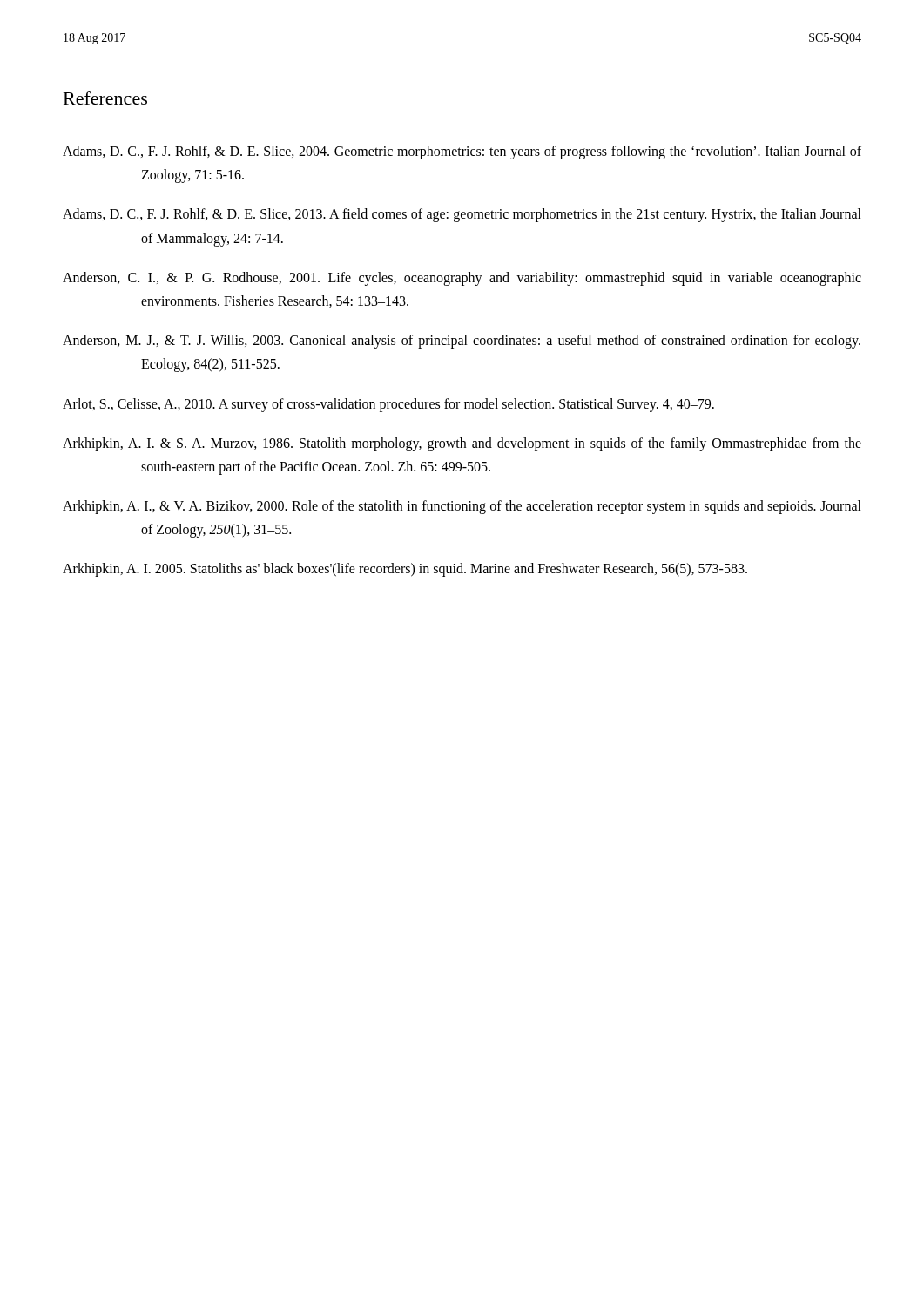
Task: Point to the block beginning "Anderson, M. J., & T."
Action: pos(462,352)
